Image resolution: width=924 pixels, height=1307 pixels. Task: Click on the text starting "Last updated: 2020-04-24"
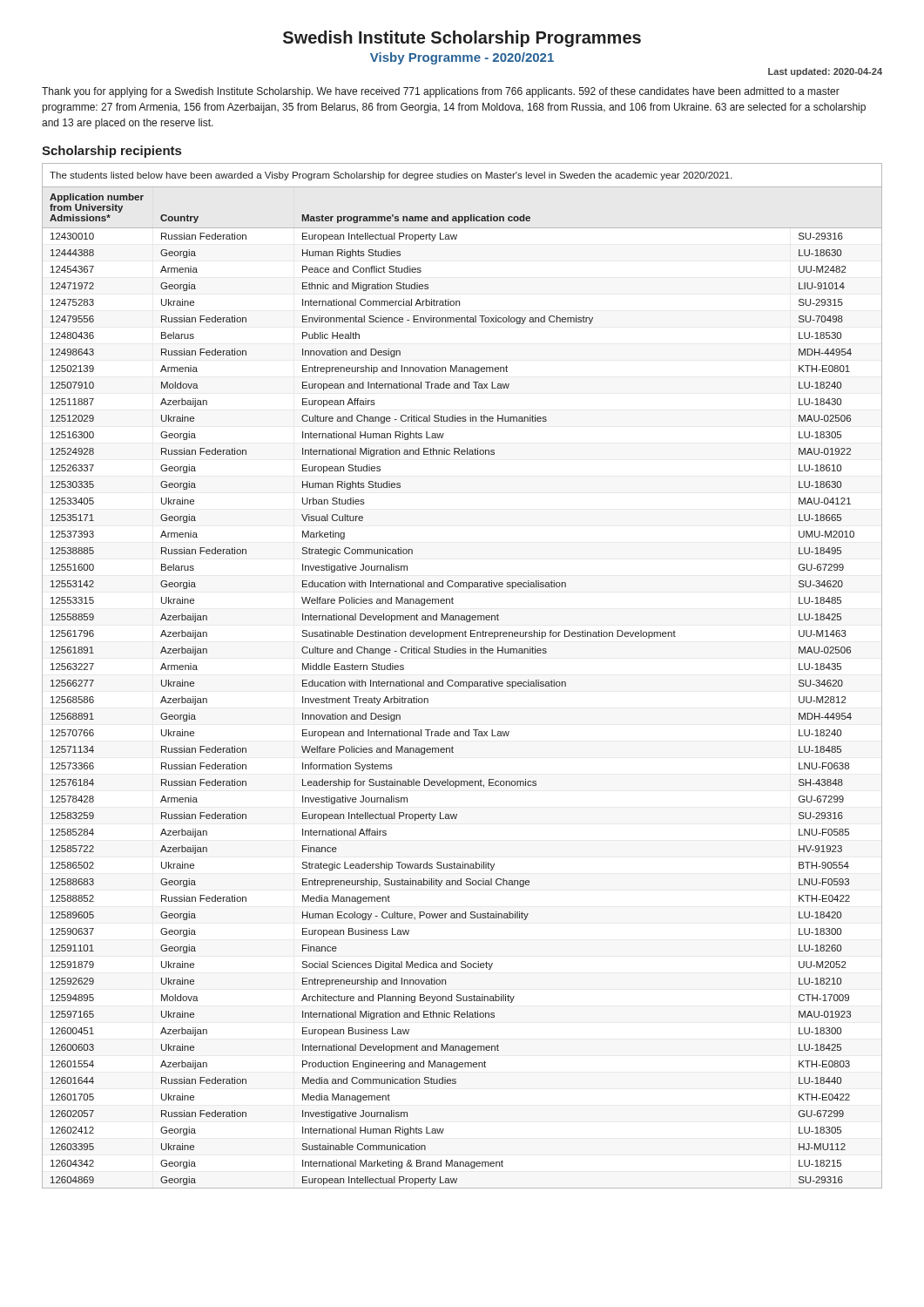click(825, 71)
